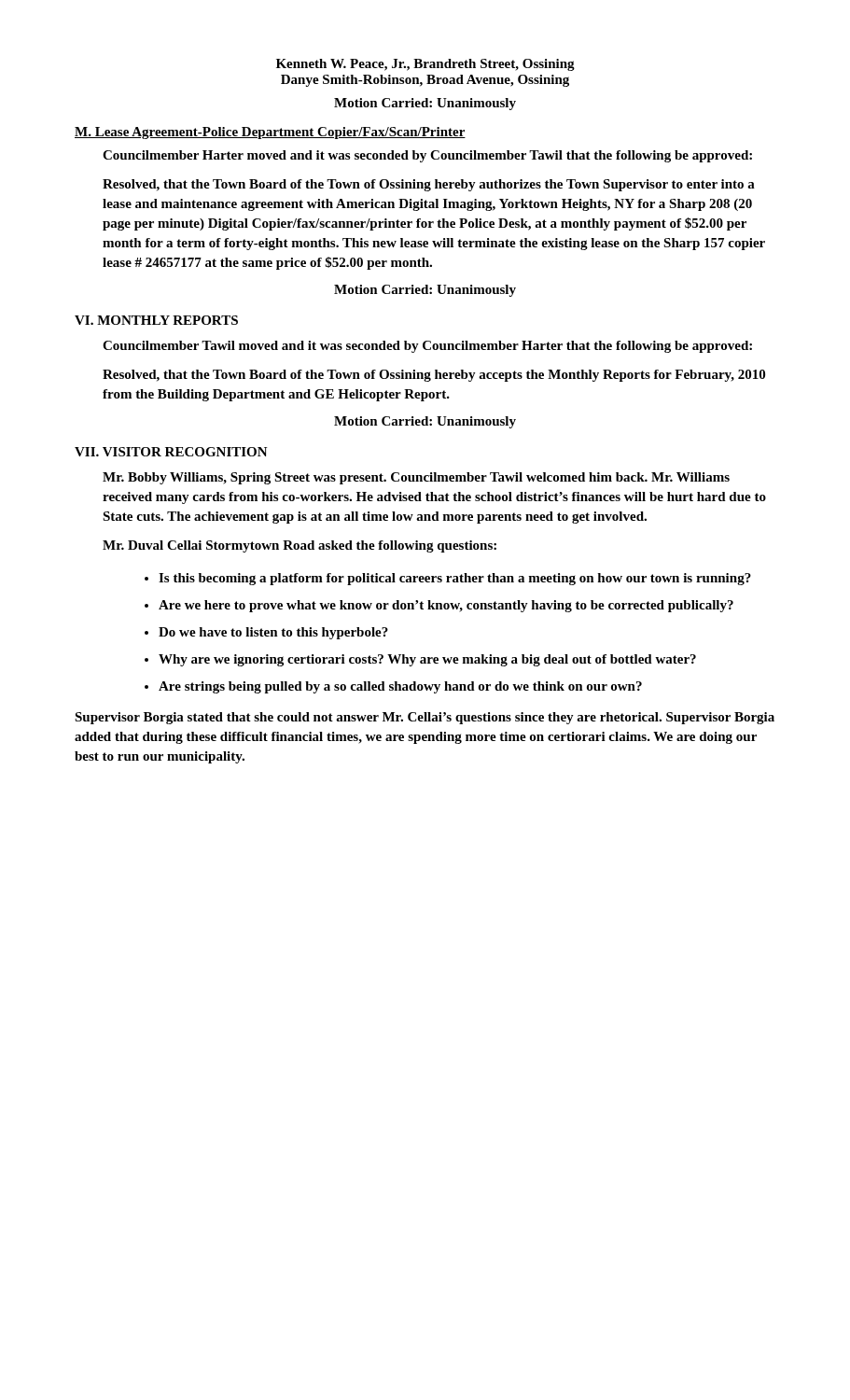The width and height of the screenshot is (850, 1400).
Task: Find the block on this page that starts "Is this becoming a"
Action: [x=455, y=579]
